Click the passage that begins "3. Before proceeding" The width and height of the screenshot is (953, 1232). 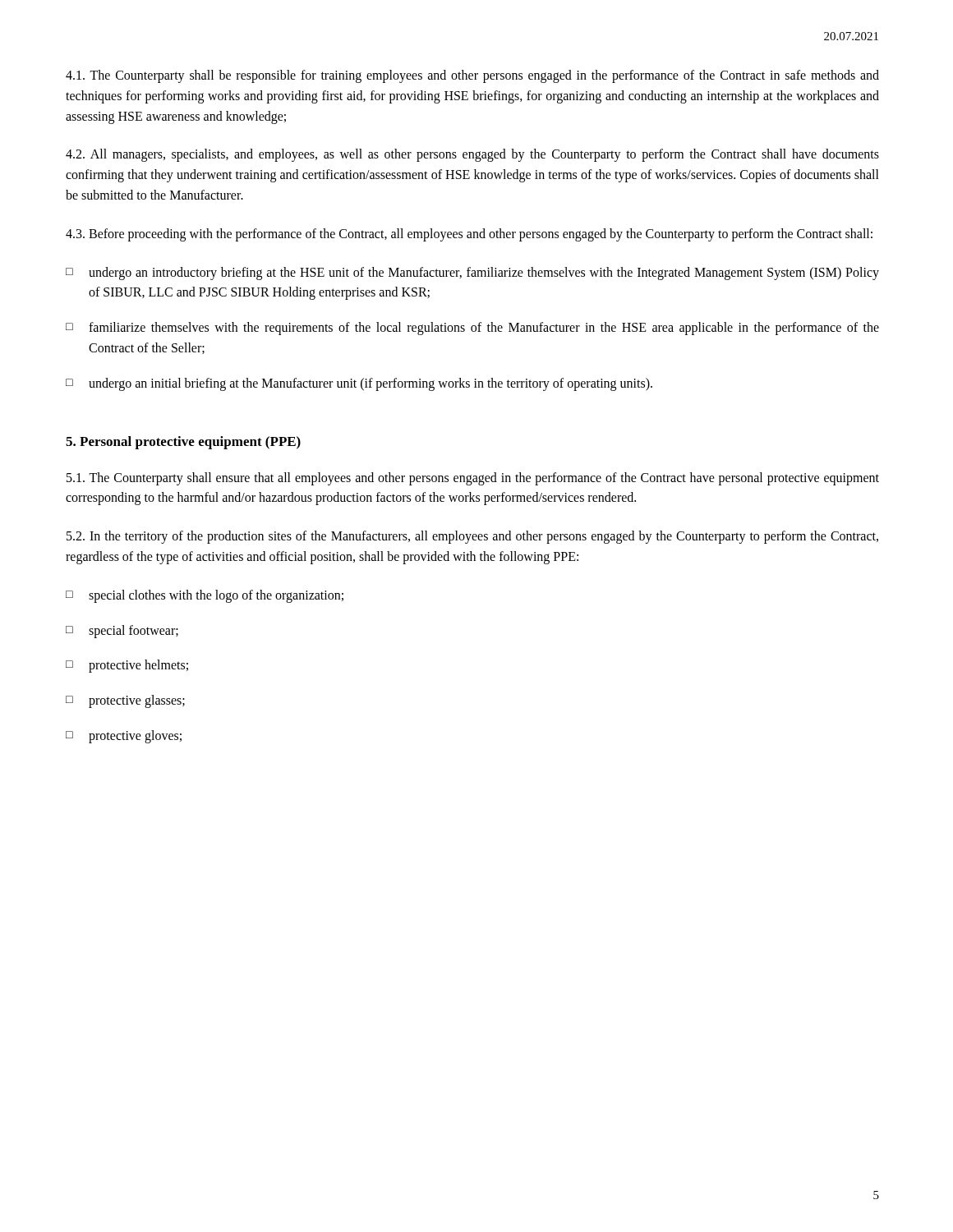click(470, 234)
